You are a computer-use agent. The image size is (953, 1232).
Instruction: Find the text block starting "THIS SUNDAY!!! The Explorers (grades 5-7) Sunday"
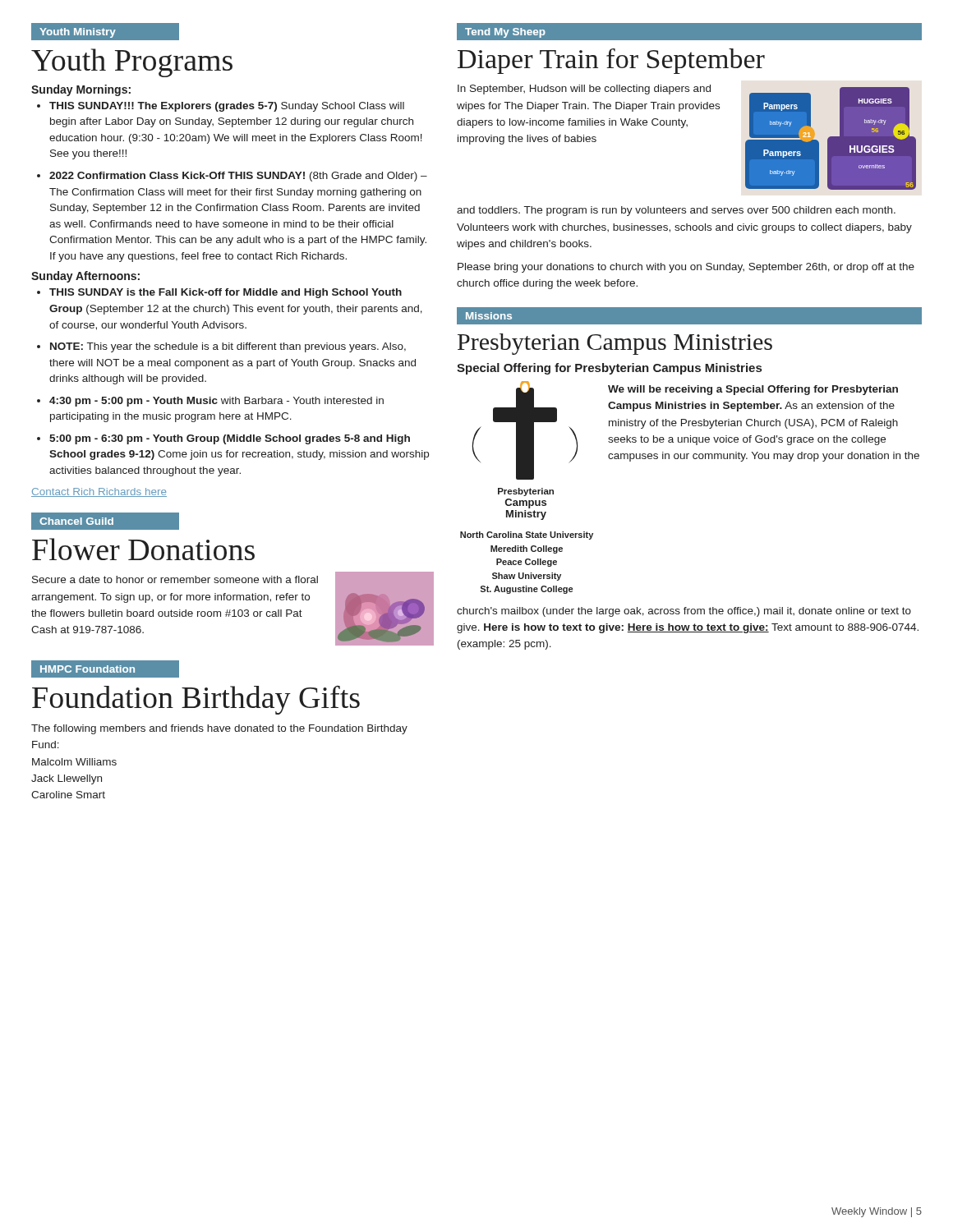click(236, 129)
